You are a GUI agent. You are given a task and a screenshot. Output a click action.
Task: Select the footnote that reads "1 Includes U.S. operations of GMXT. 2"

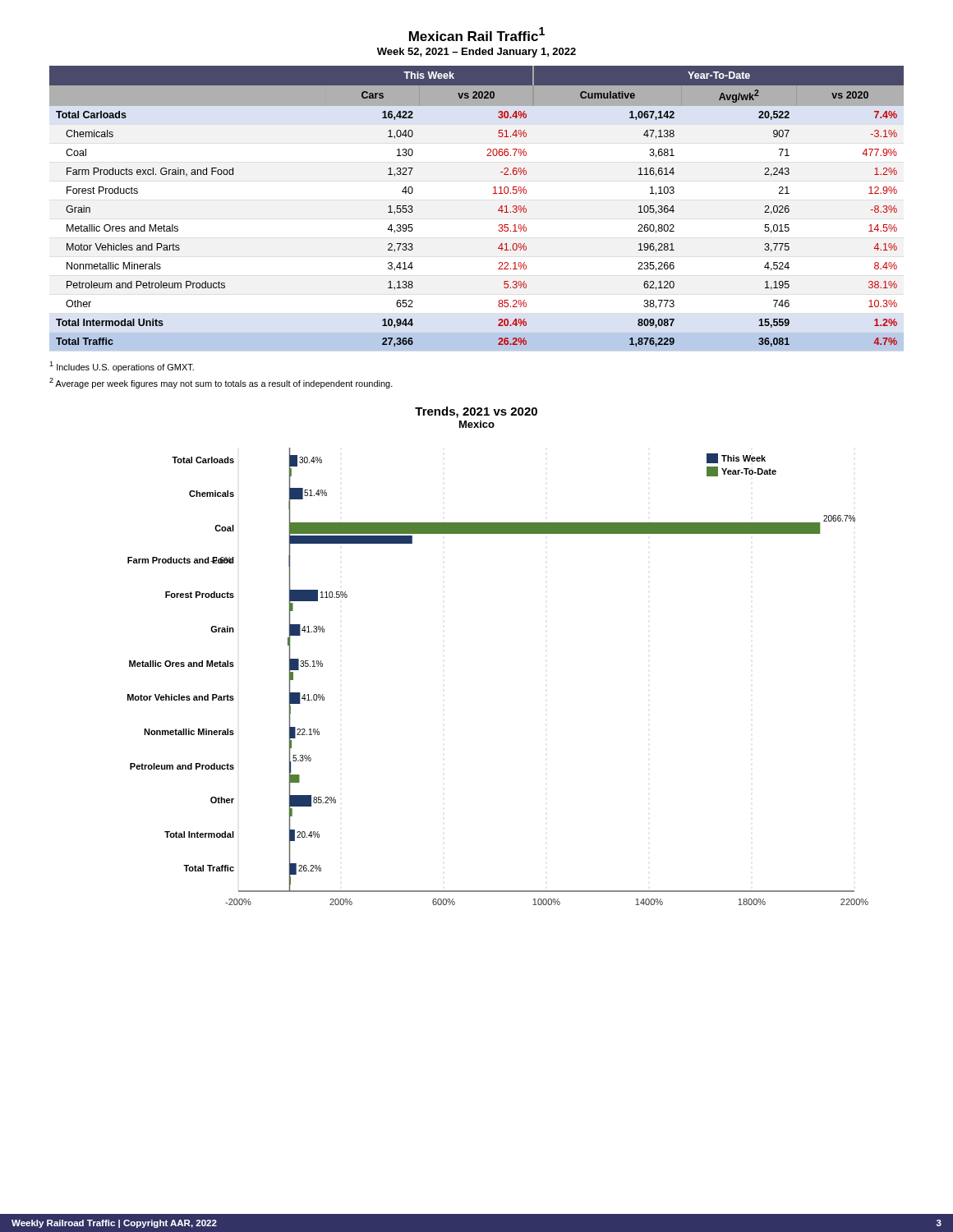click(221, 374)
